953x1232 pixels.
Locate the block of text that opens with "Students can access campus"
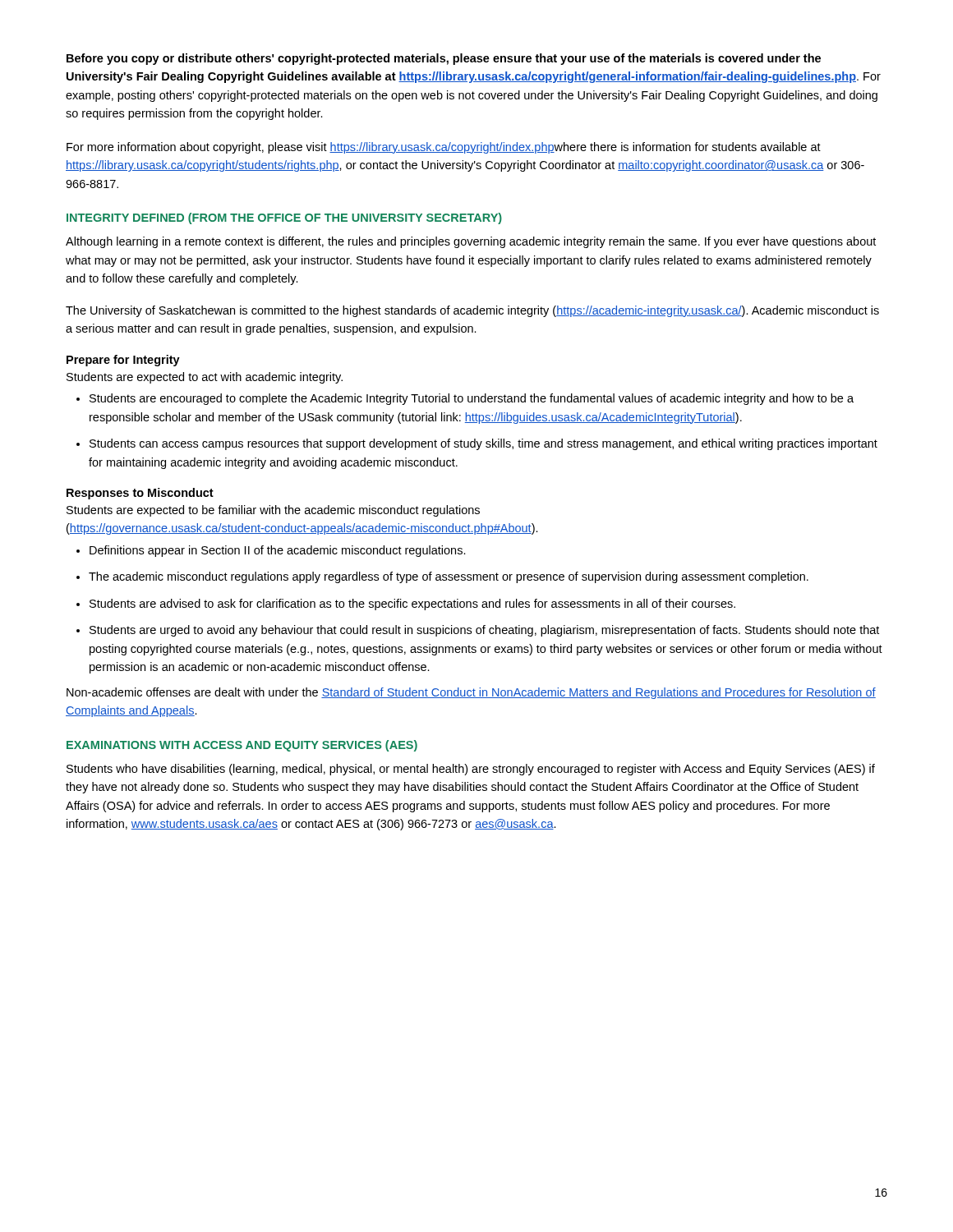[476, 453]
